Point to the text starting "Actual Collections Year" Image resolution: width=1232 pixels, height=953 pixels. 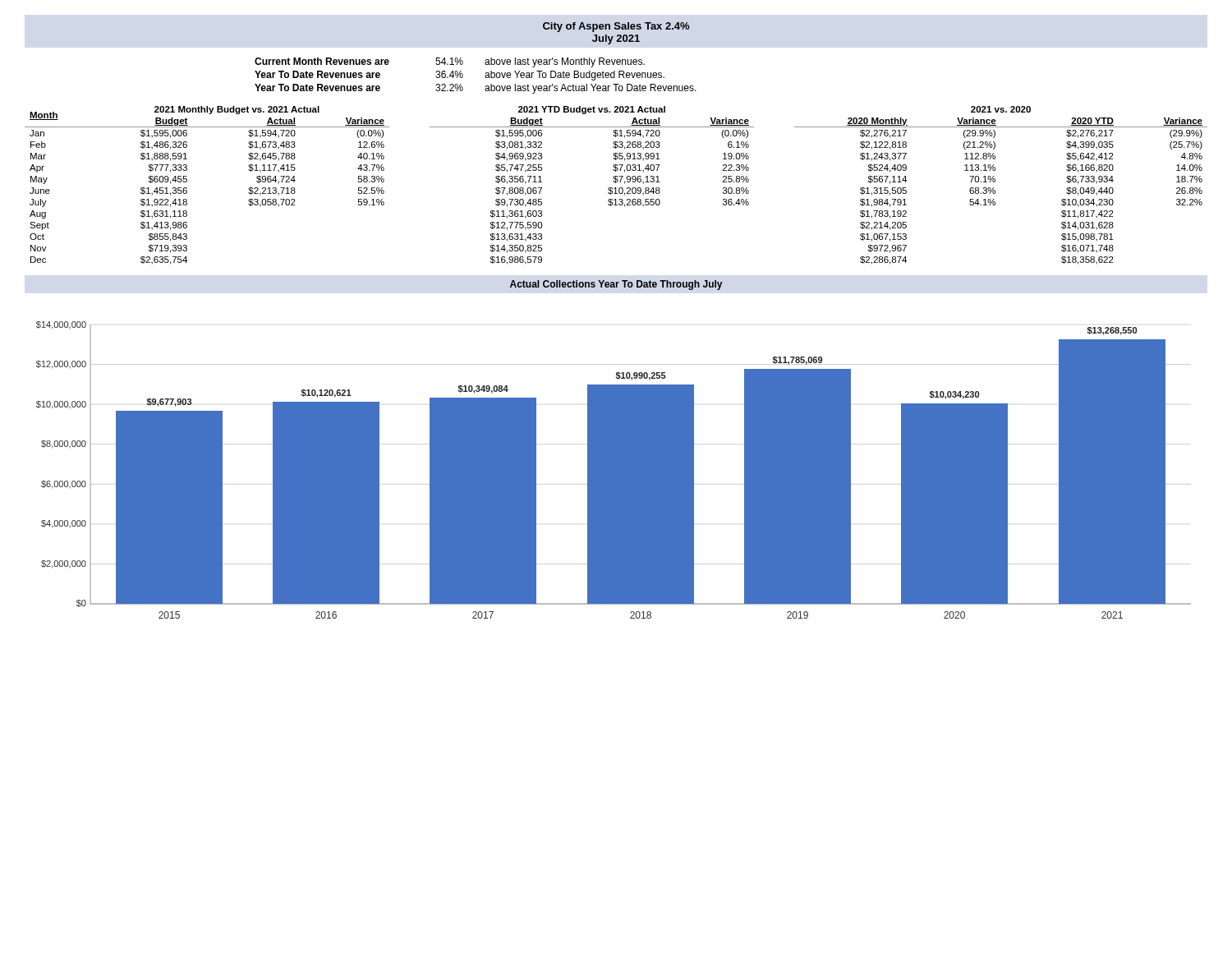(616, 284)
